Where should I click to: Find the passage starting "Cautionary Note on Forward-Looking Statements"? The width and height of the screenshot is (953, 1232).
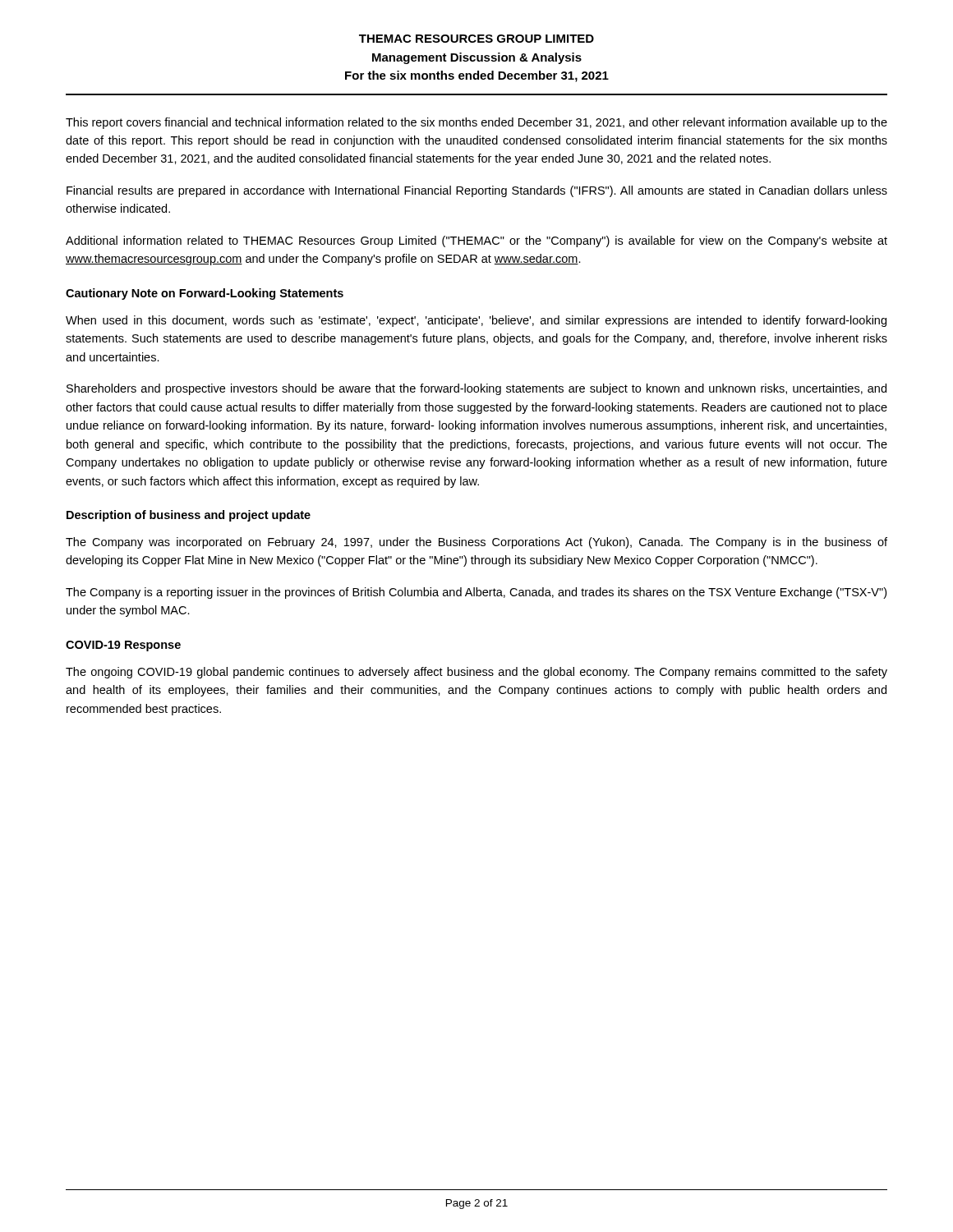click(x=205, y=293)
